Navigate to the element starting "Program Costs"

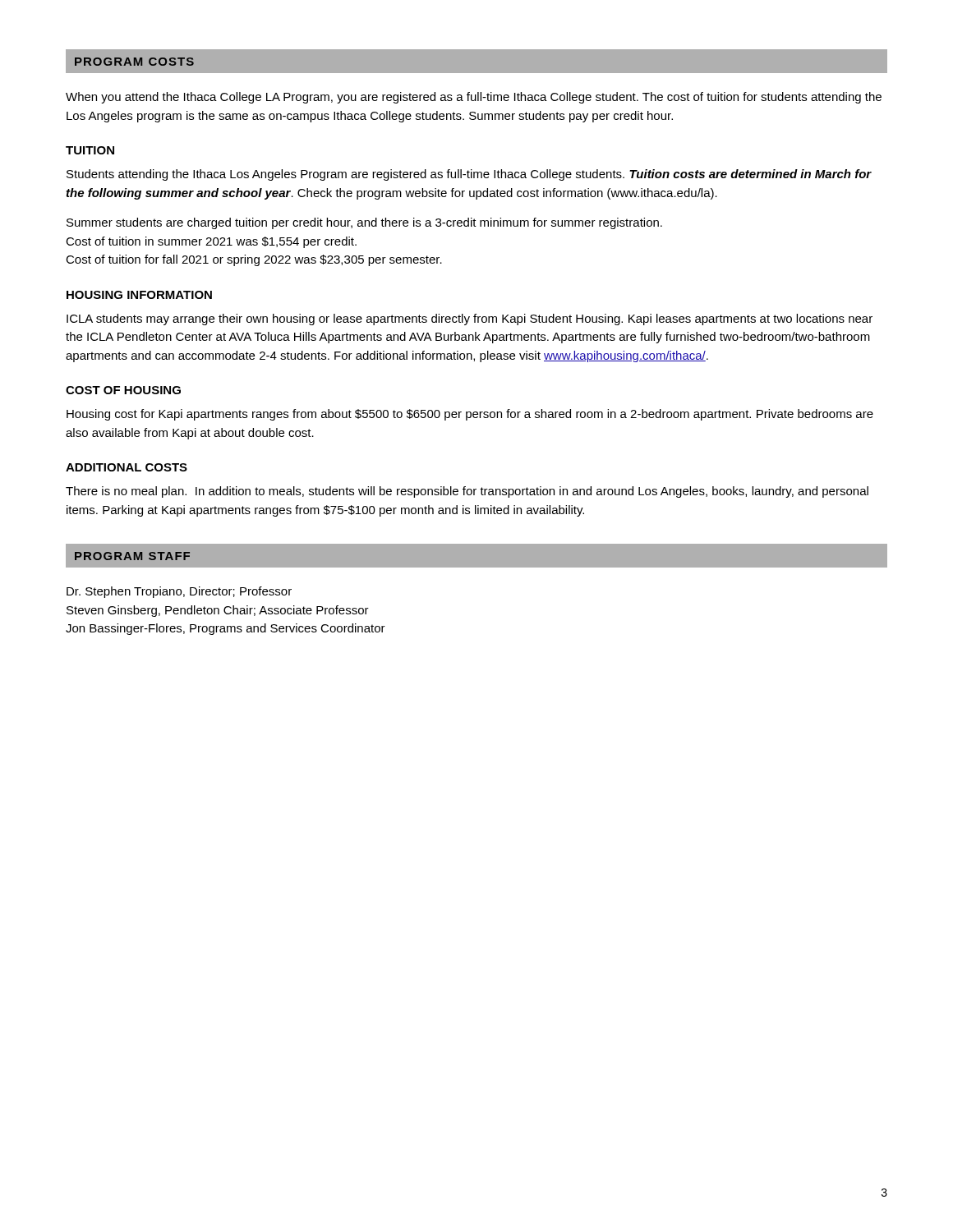point(134,61)
